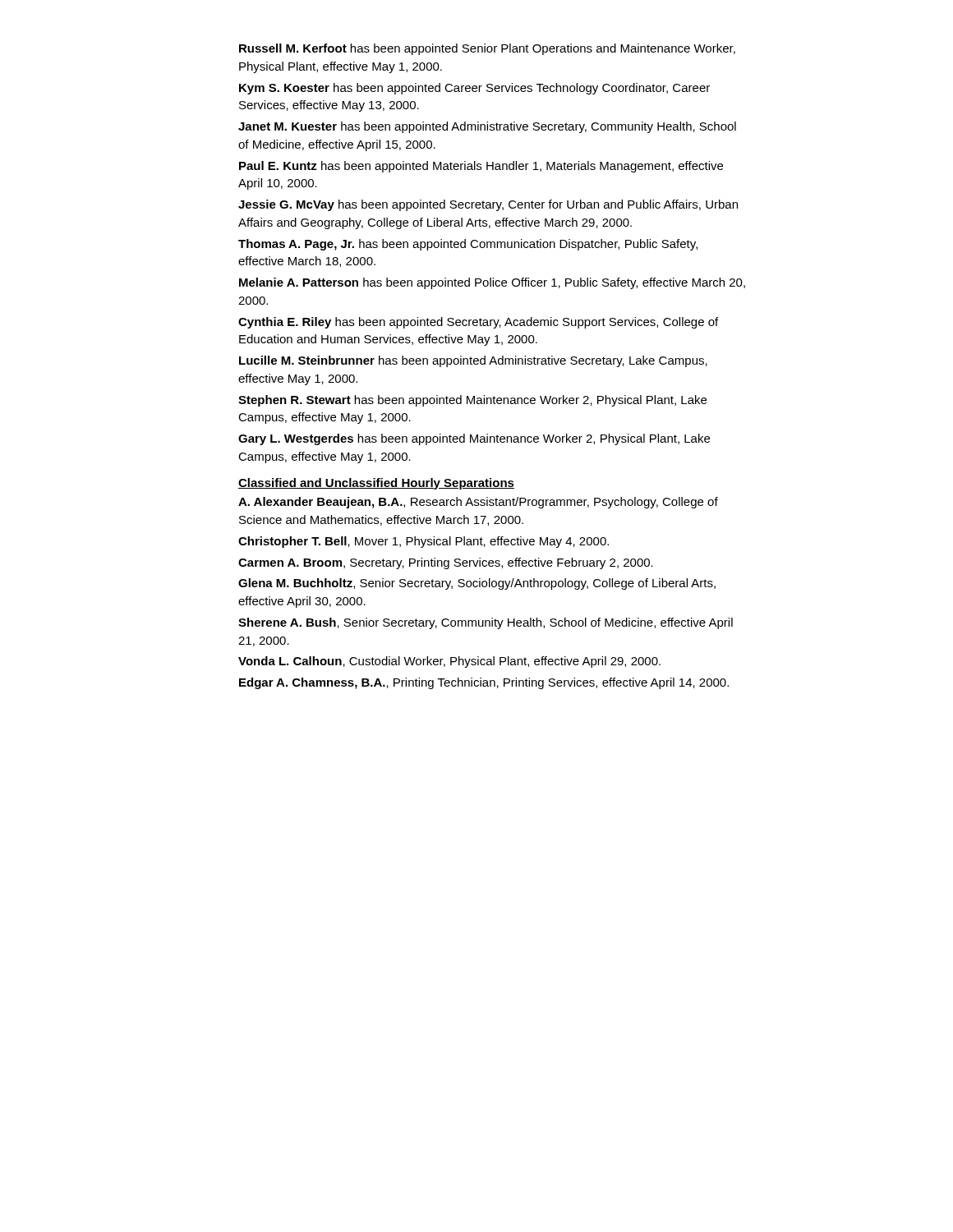Viewport: 953px width, 1232px height.
Task: Find the list item with the text "Edgar A. Chamness, B.A., Printing"
Action: tap(484, 682)
